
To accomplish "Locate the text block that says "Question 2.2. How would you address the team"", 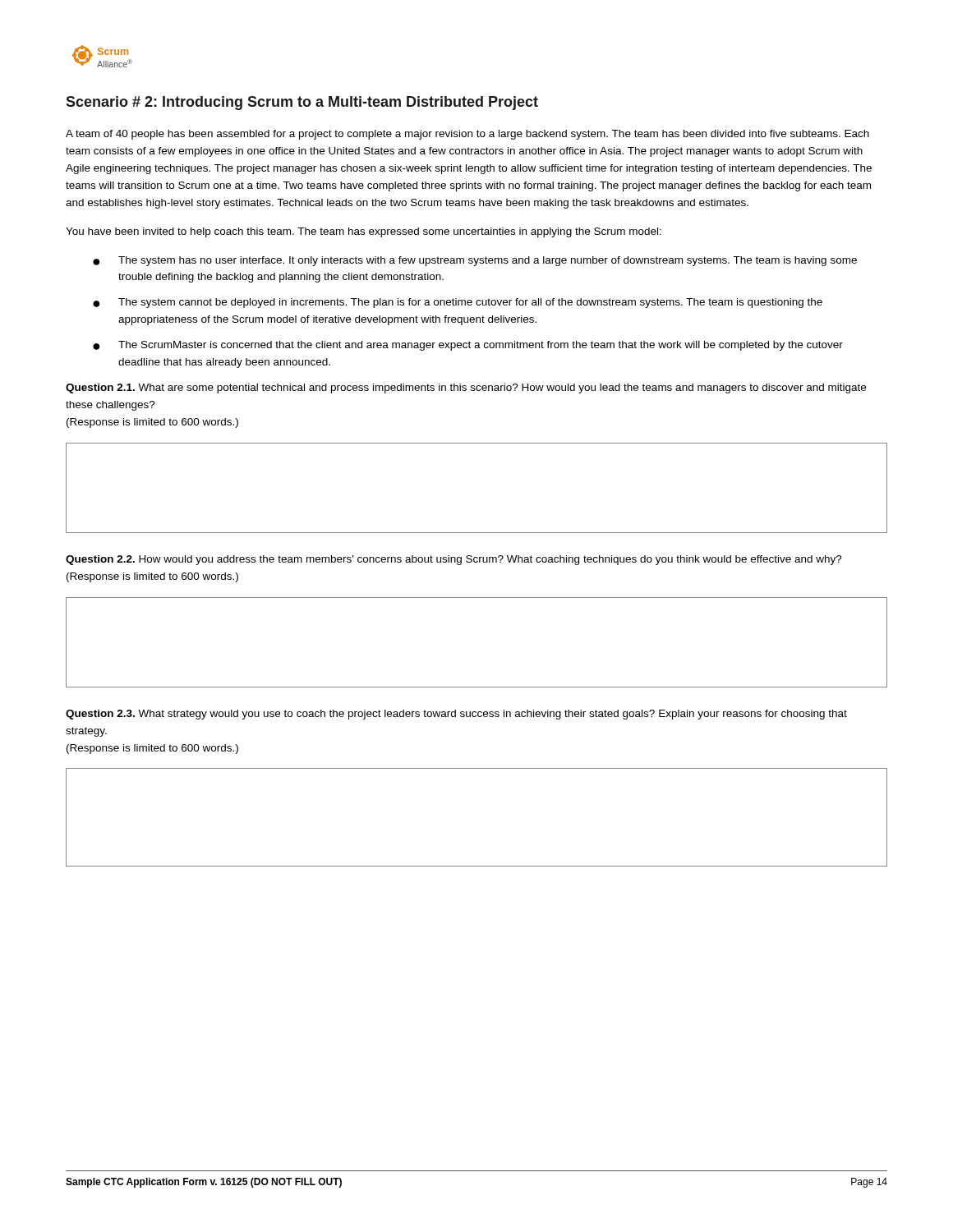I will (x=454, y=567).
